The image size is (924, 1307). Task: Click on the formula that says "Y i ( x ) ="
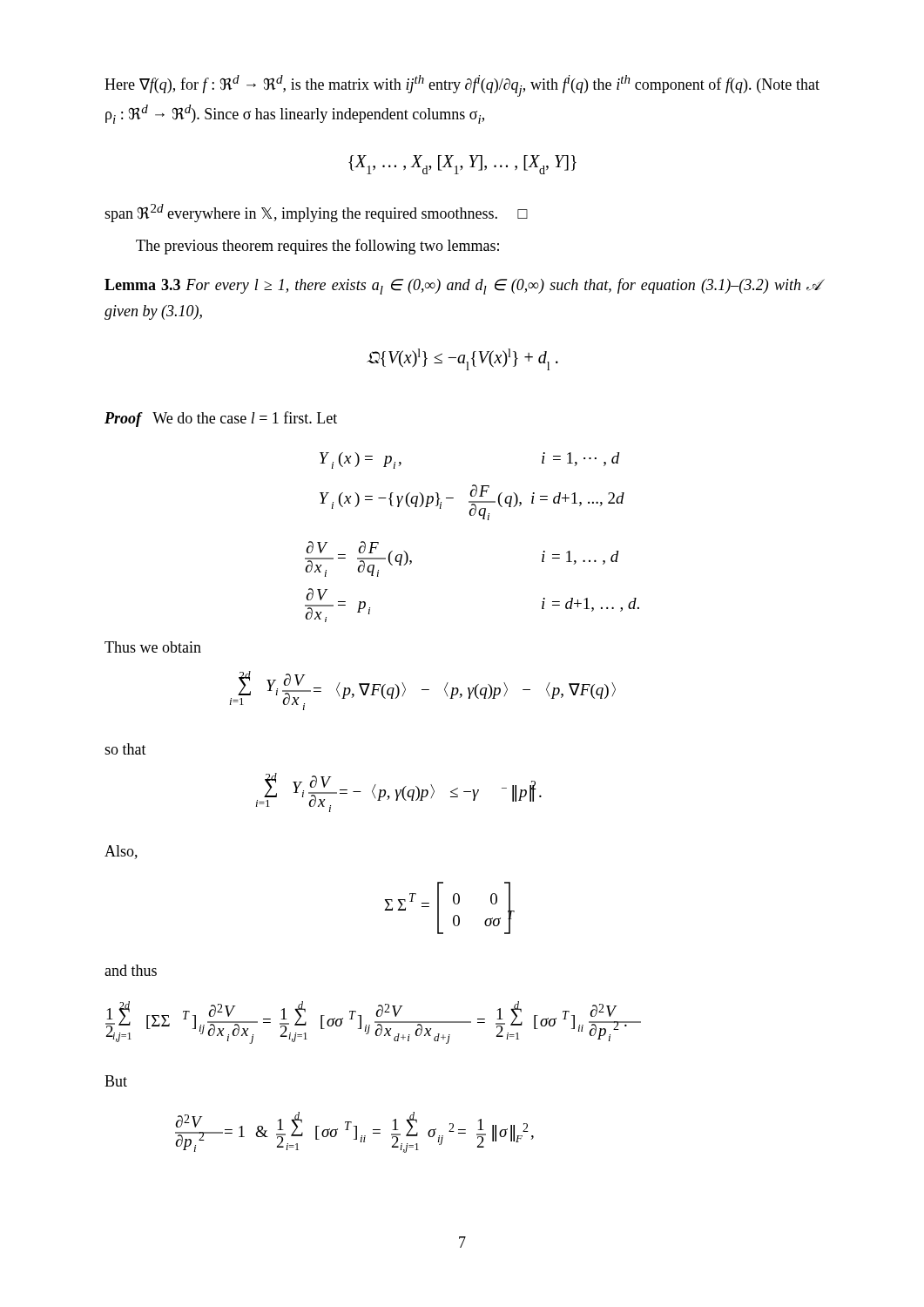click(462, 531)
